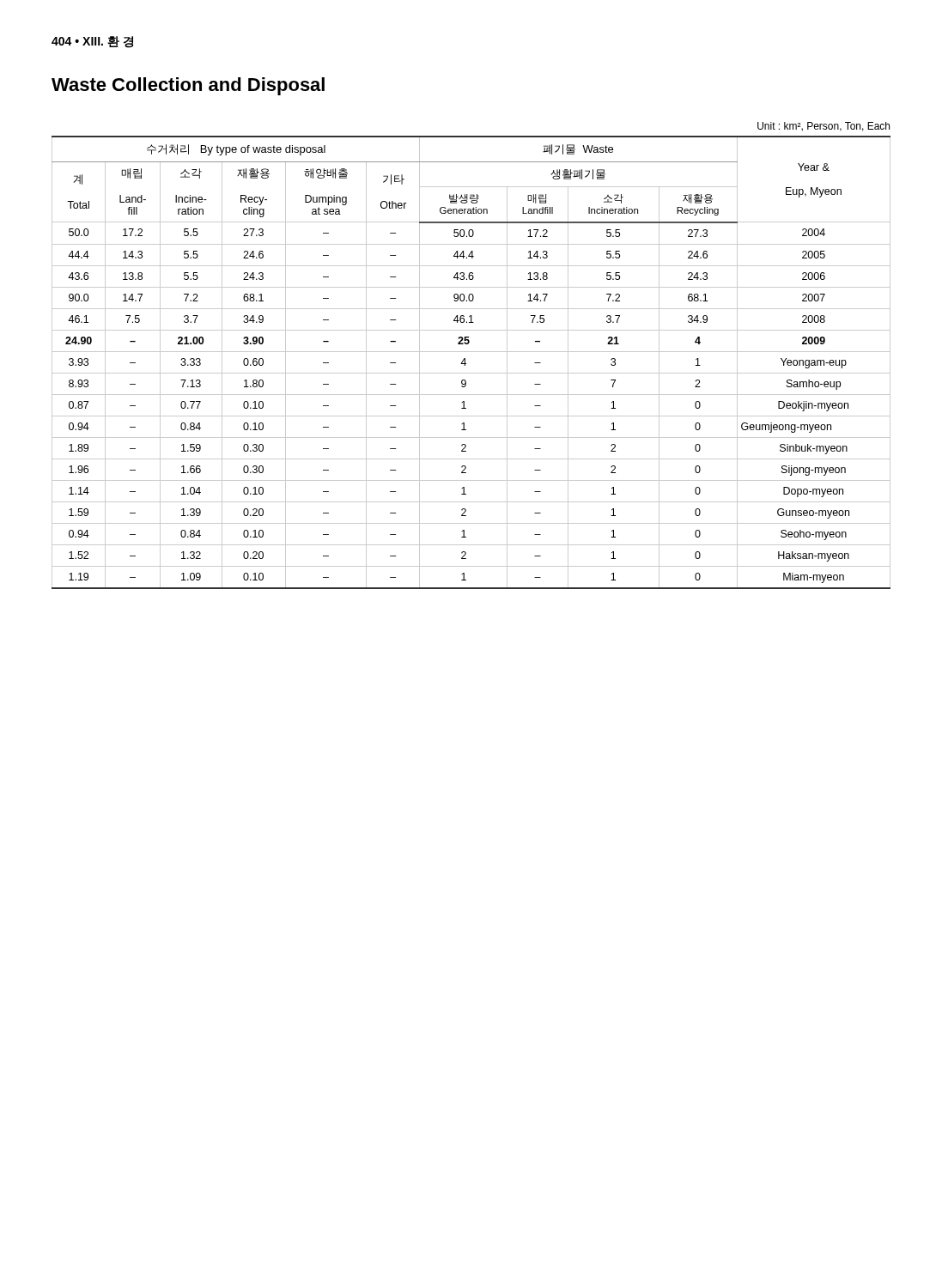Image resolution: width=942 pixels, height=1288 pixels.
Task: Locate the caption that opens with "Unit : km²,"
Action: 824,126
